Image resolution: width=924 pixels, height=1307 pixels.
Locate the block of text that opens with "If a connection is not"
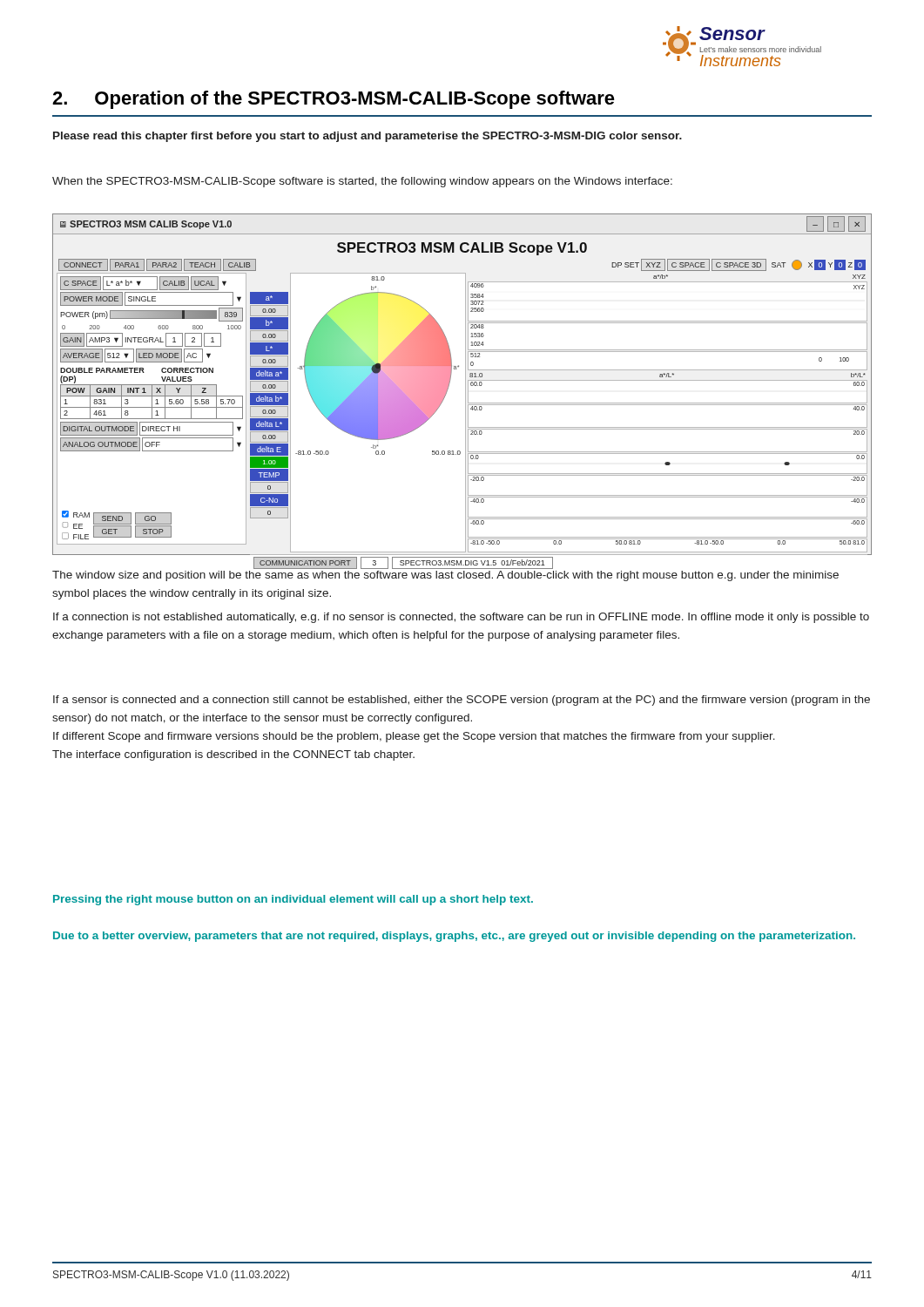click(461, 626)
